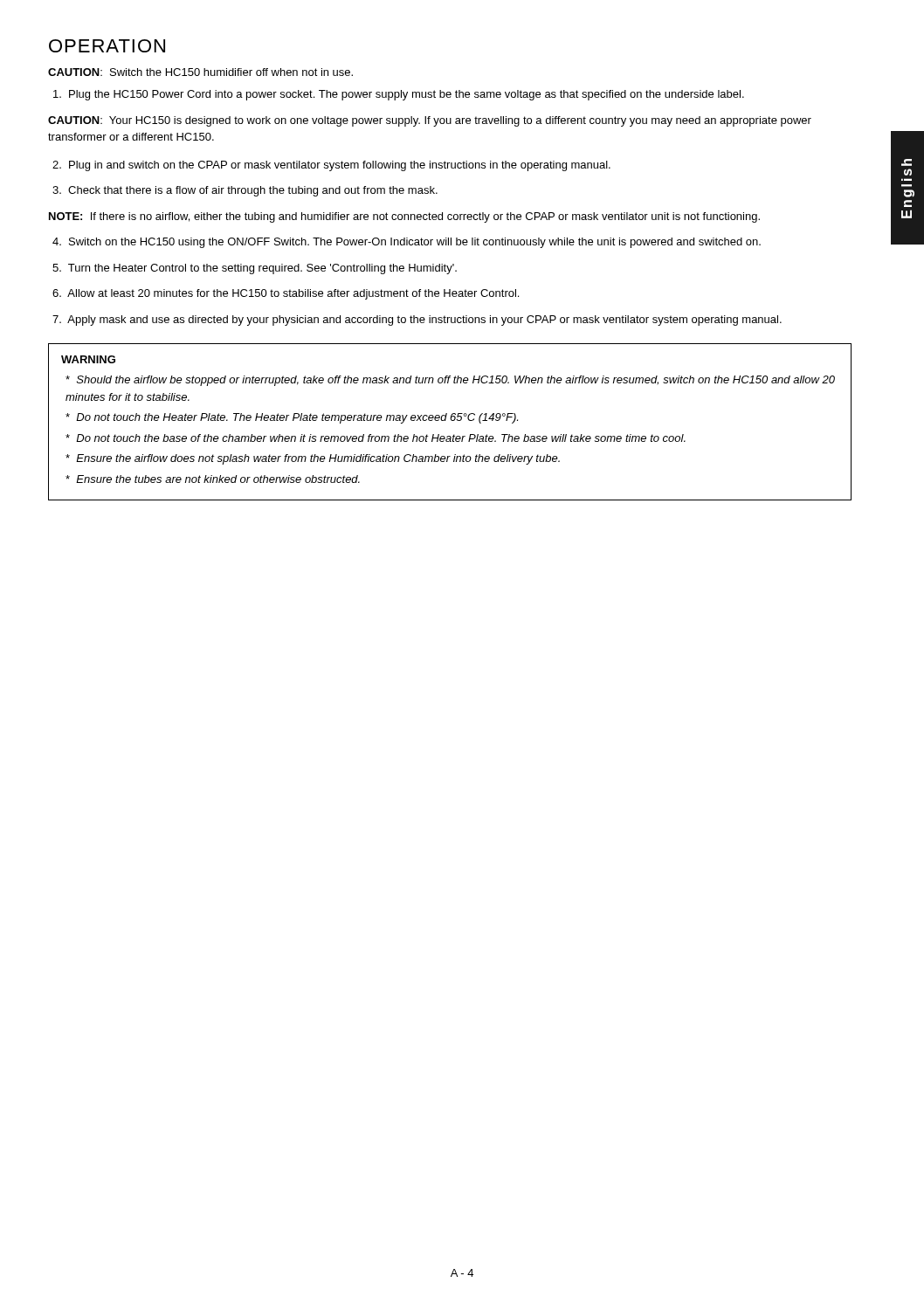Locate the list item containing "6. Allow at least 20 minutes for"
This screenshot has height=1310, width=924.
pyautogui.click(x=286, y=293)
